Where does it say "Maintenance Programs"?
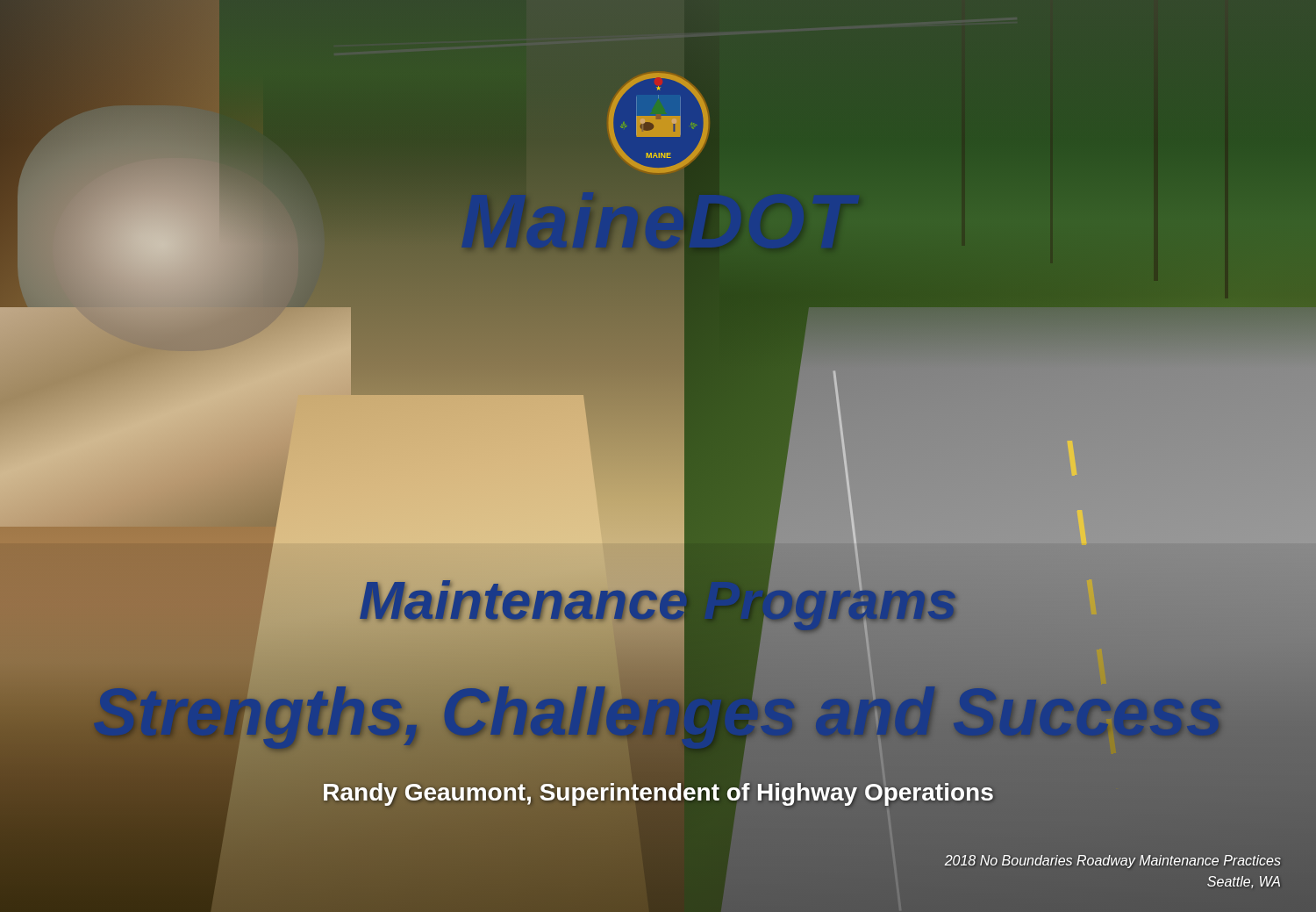The image size is (1316, 912). click(x=658, y=600)
